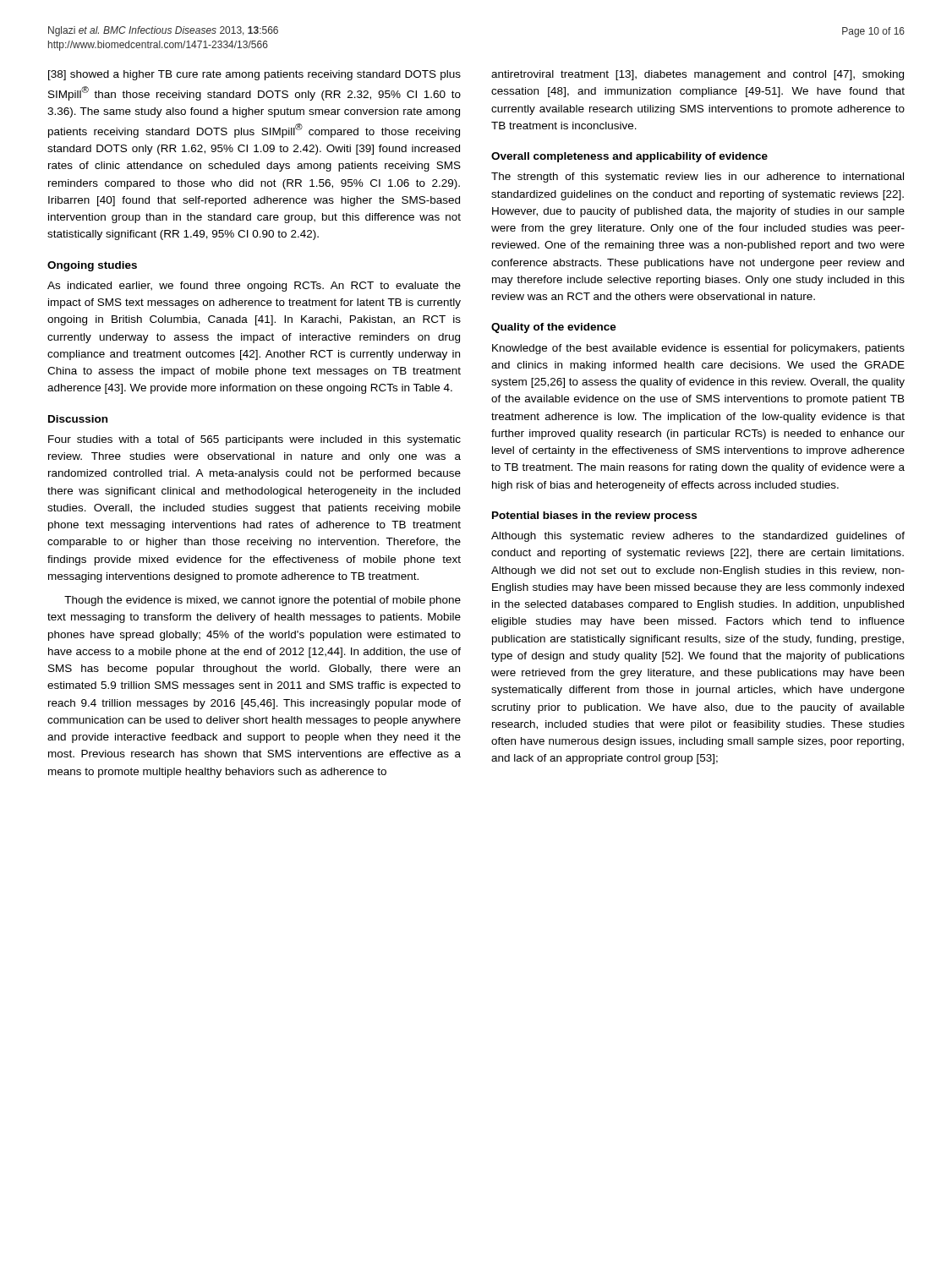Click the passage that begins "antiretroviral treatment [13], diabetes management and"
This screenshot has height=1268, width=952.
coord(698,100)
